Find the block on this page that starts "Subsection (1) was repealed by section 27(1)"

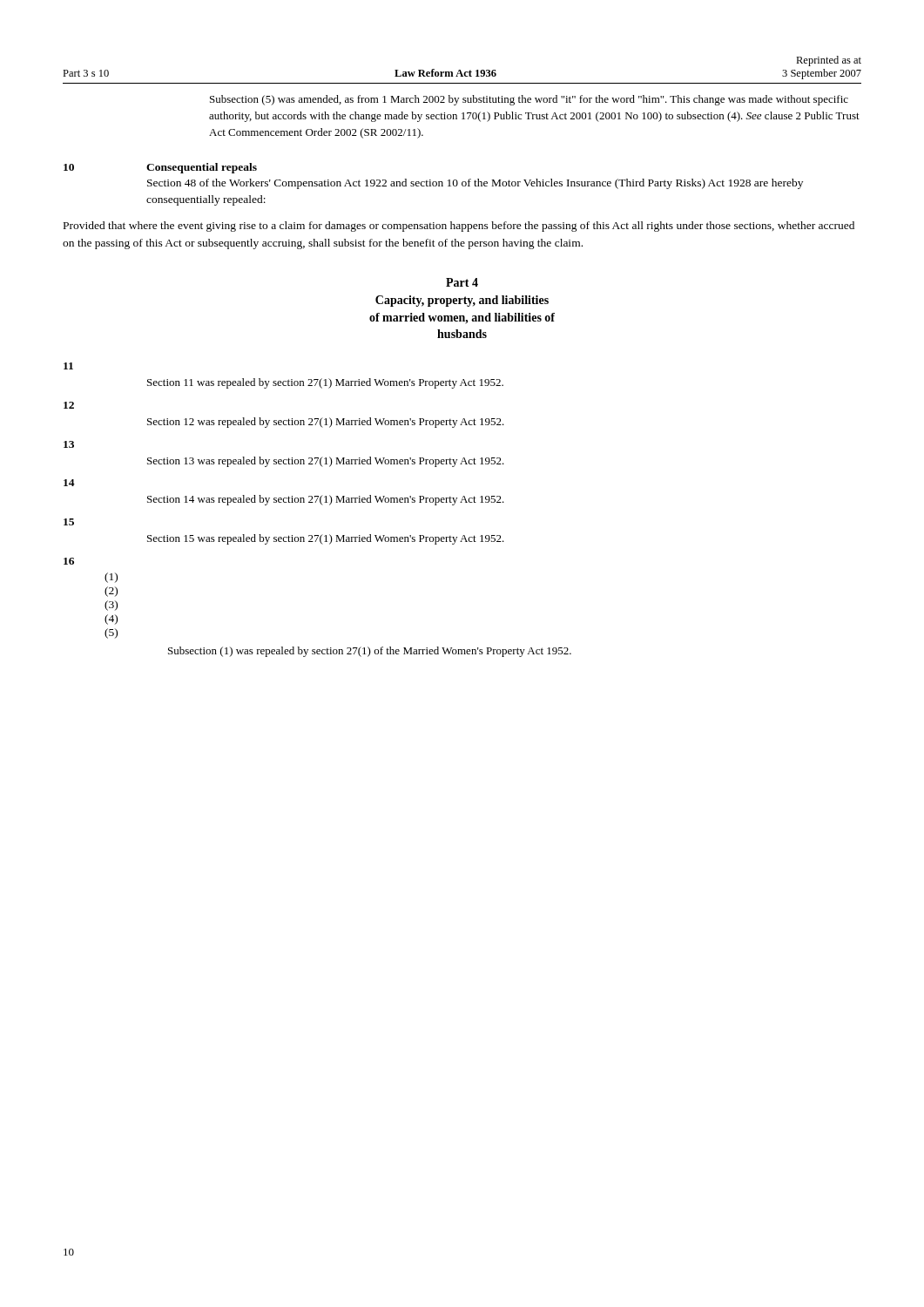pos(370,651)
